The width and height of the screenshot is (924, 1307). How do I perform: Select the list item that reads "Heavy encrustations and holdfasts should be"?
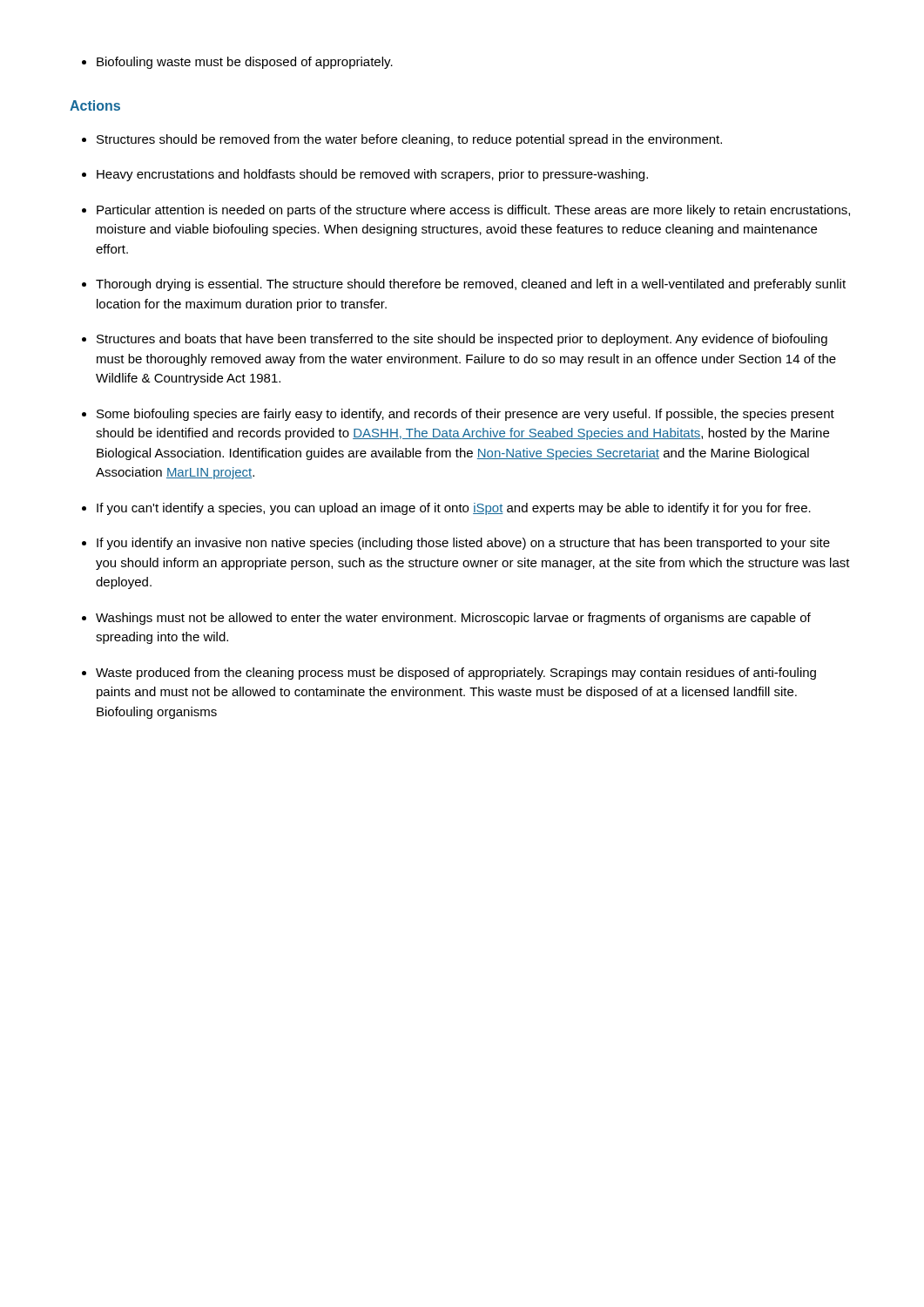coord(475,174)
